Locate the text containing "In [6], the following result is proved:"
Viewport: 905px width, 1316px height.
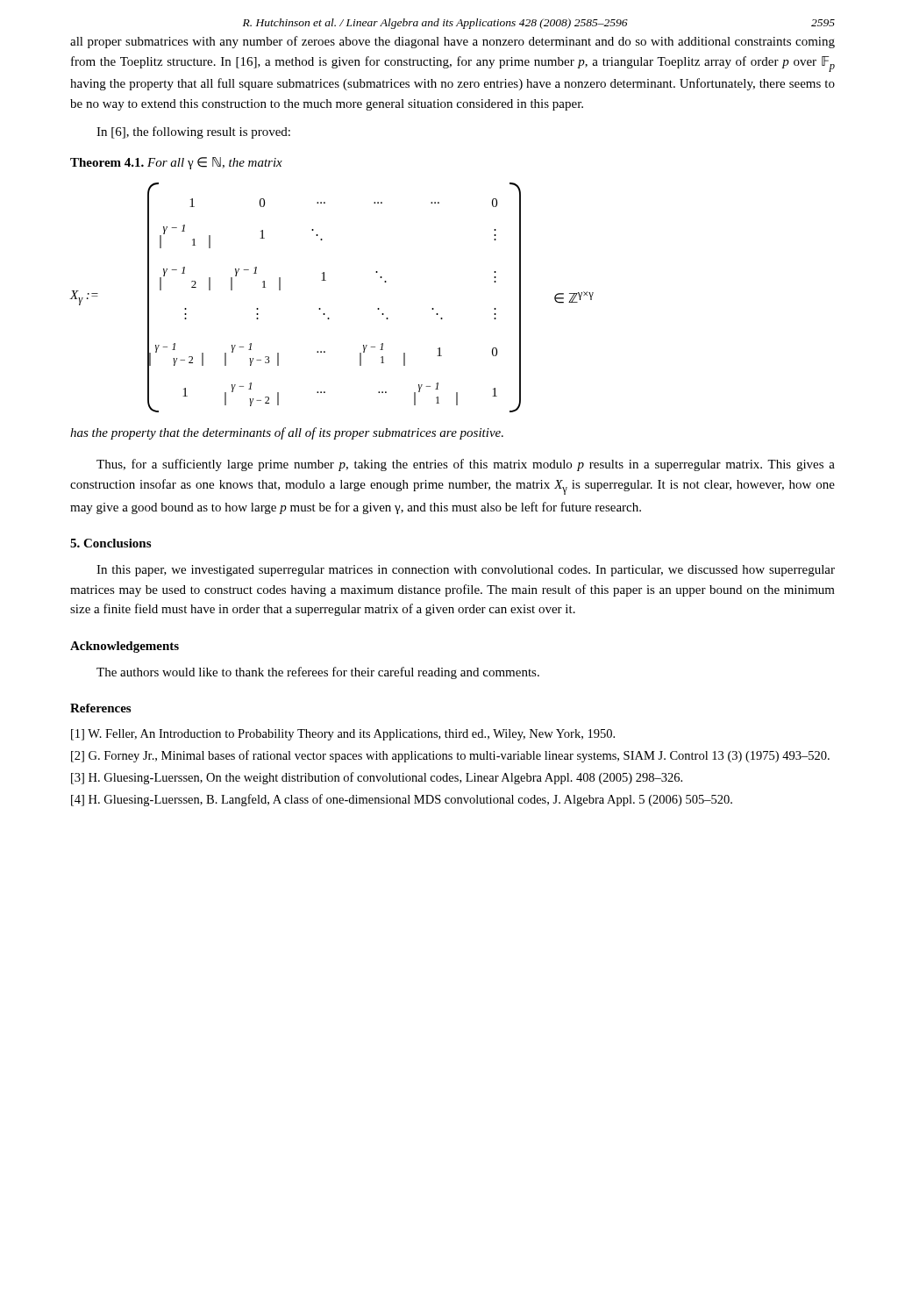[x=193, y=132]
